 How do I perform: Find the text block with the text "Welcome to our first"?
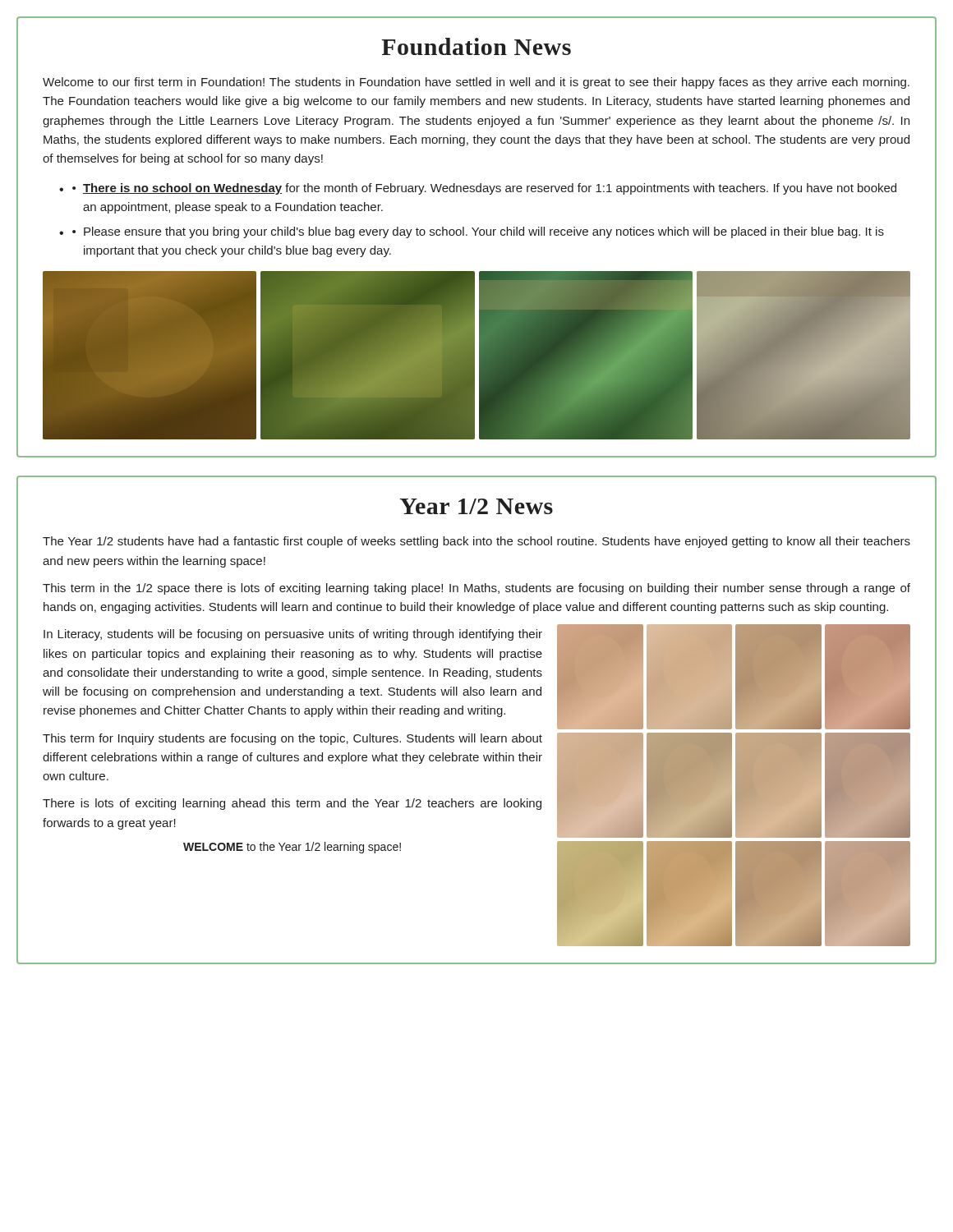476,120
